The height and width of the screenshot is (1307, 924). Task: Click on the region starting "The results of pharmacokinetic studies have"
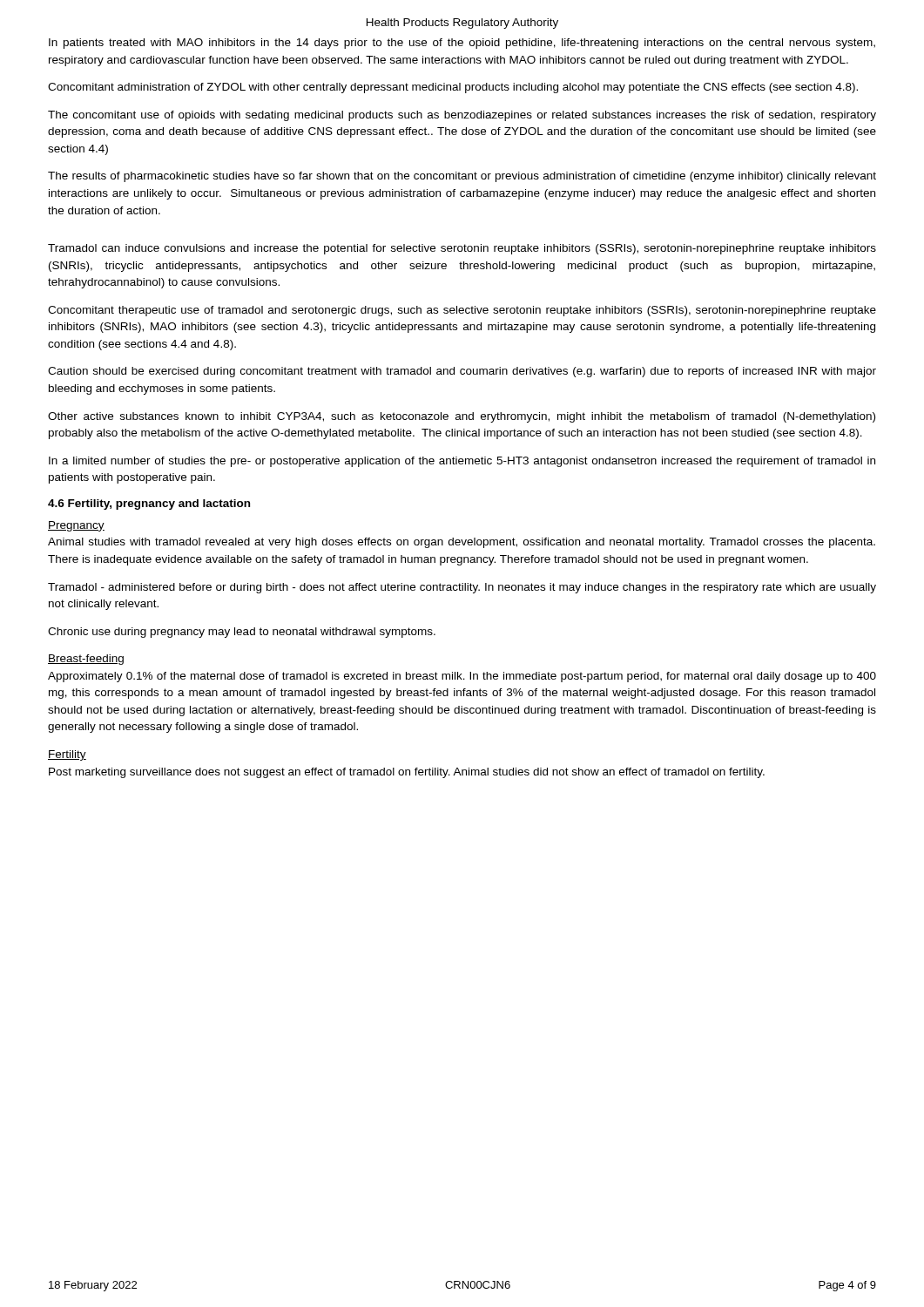coord(462,193)
